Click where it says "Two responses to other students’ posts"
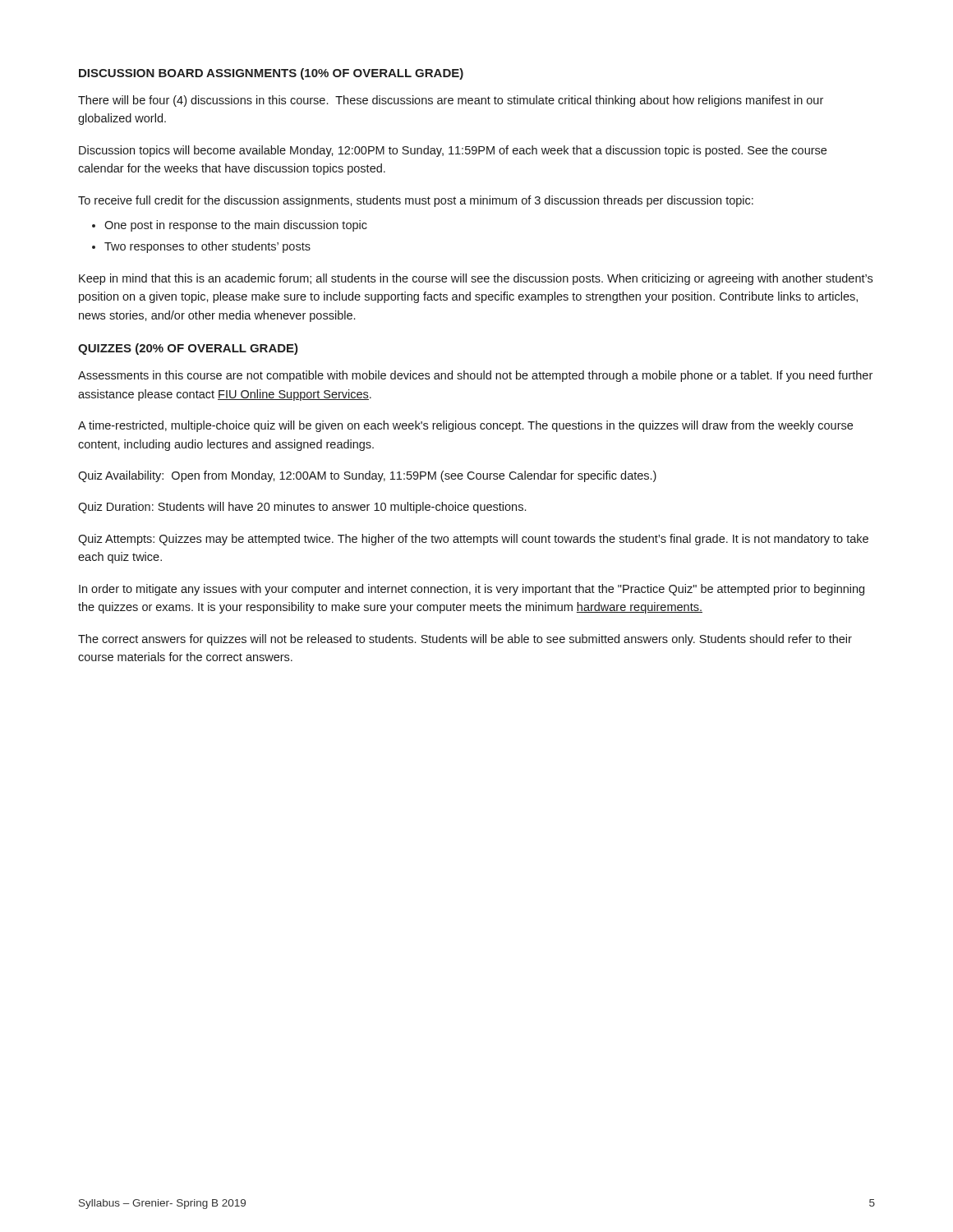 [x=207, y=246]
